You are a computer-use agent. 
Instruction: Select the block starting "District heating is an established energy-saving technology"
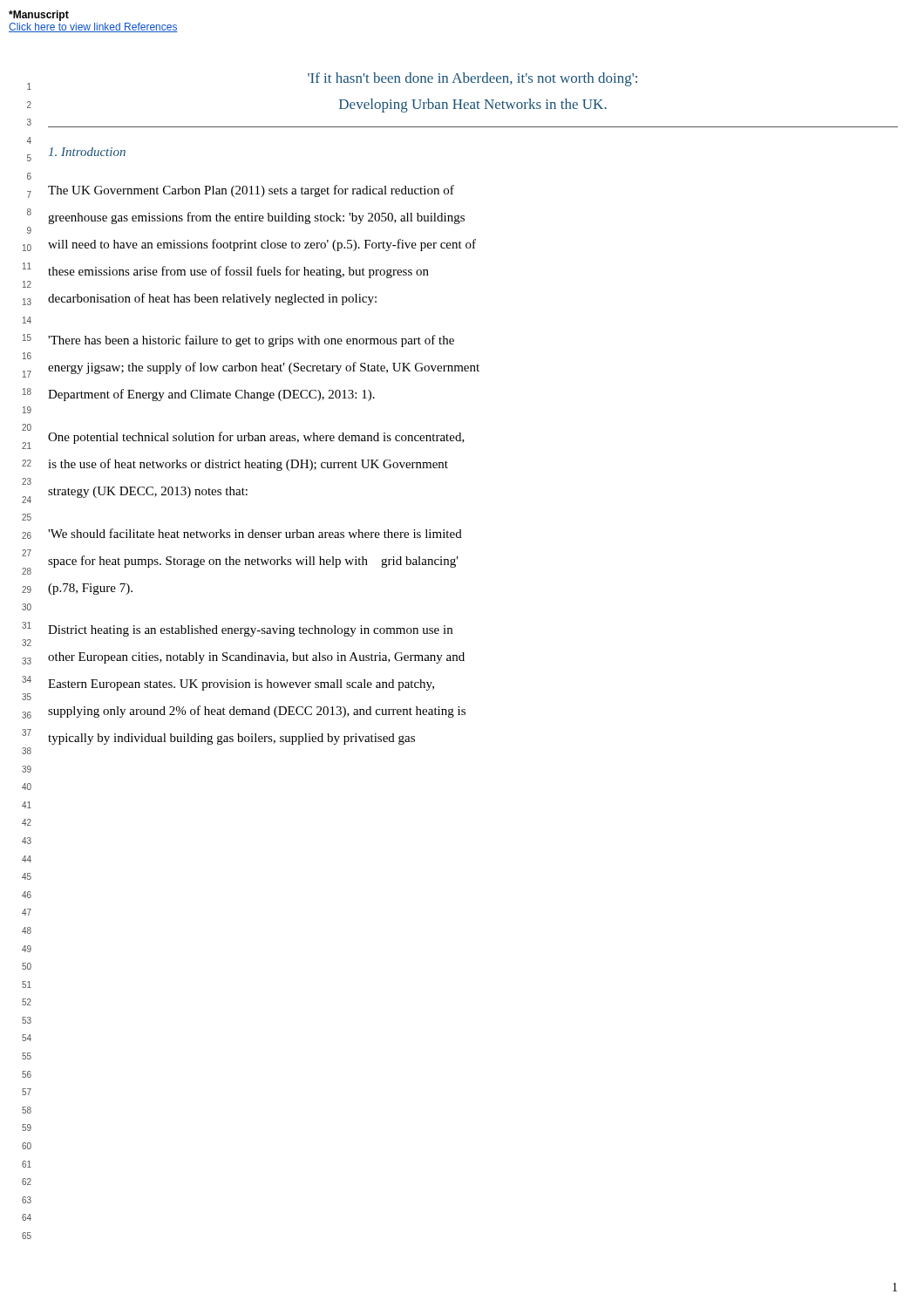257,684
